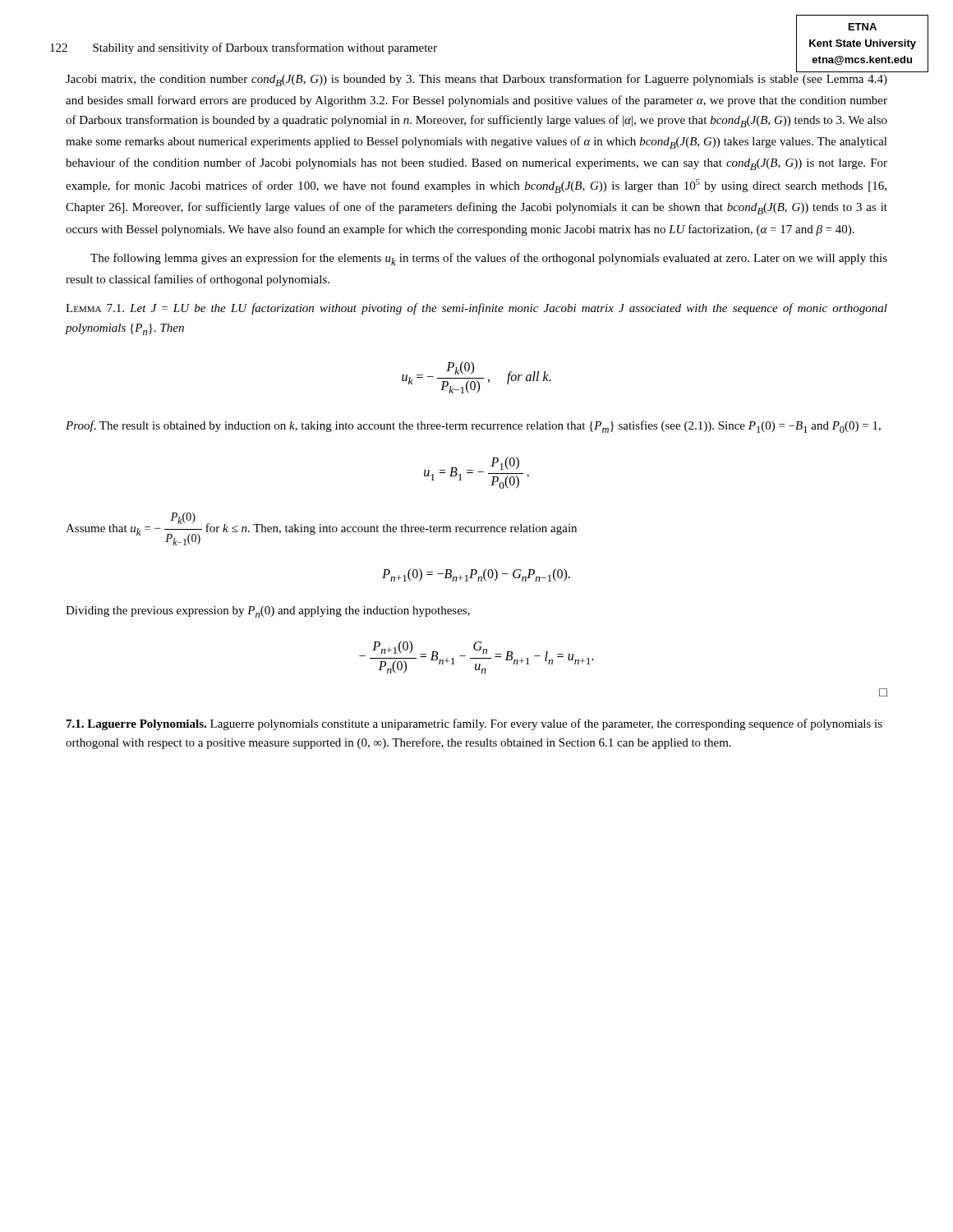The image size is (953, 1232).
Task: Select the formula that says "uk = − Pk(0) Pk−1(0) ,"
Action: tap(476, 378)
